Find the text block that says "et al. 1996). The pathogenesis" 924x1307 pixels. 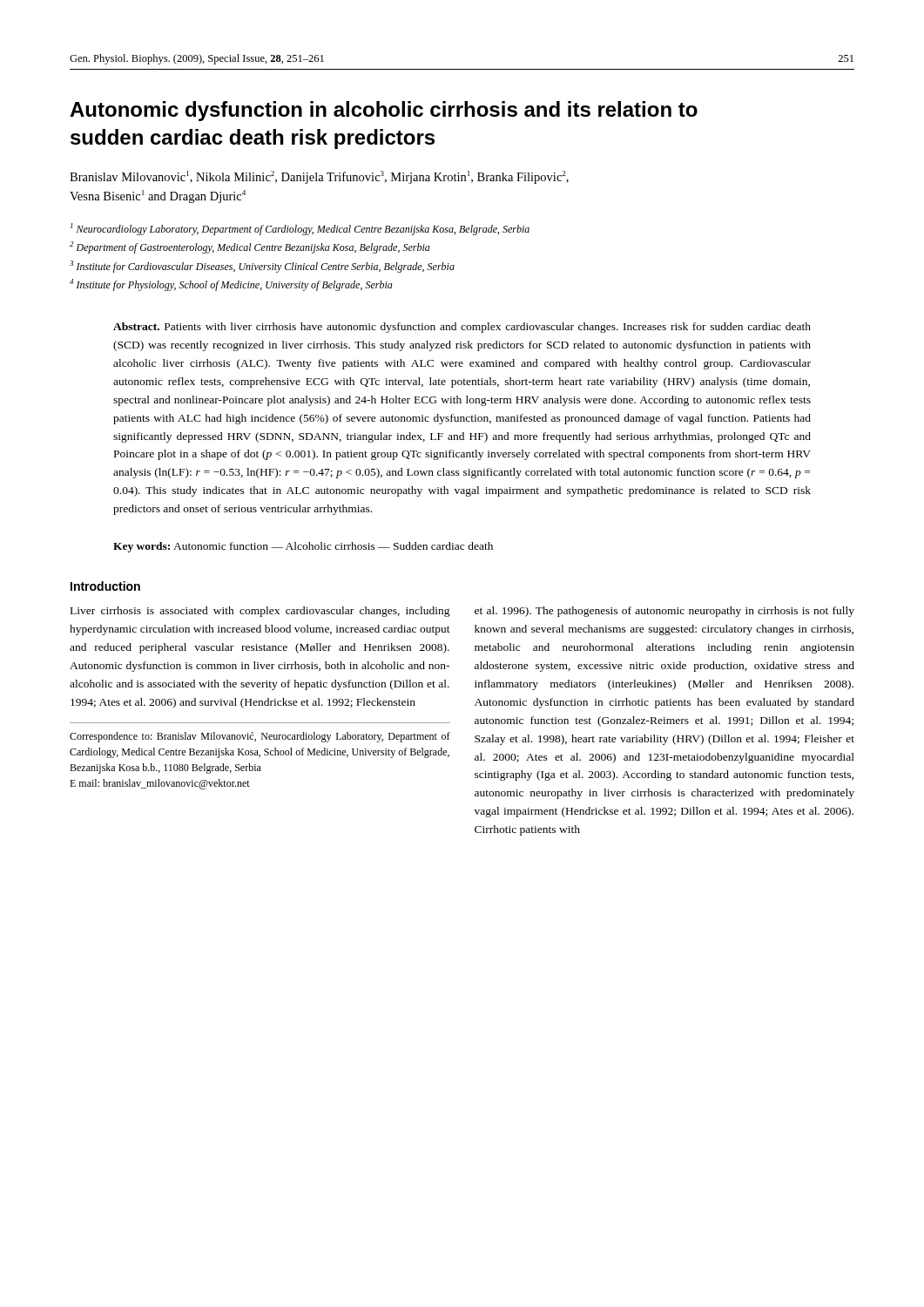tap(664, 721)
